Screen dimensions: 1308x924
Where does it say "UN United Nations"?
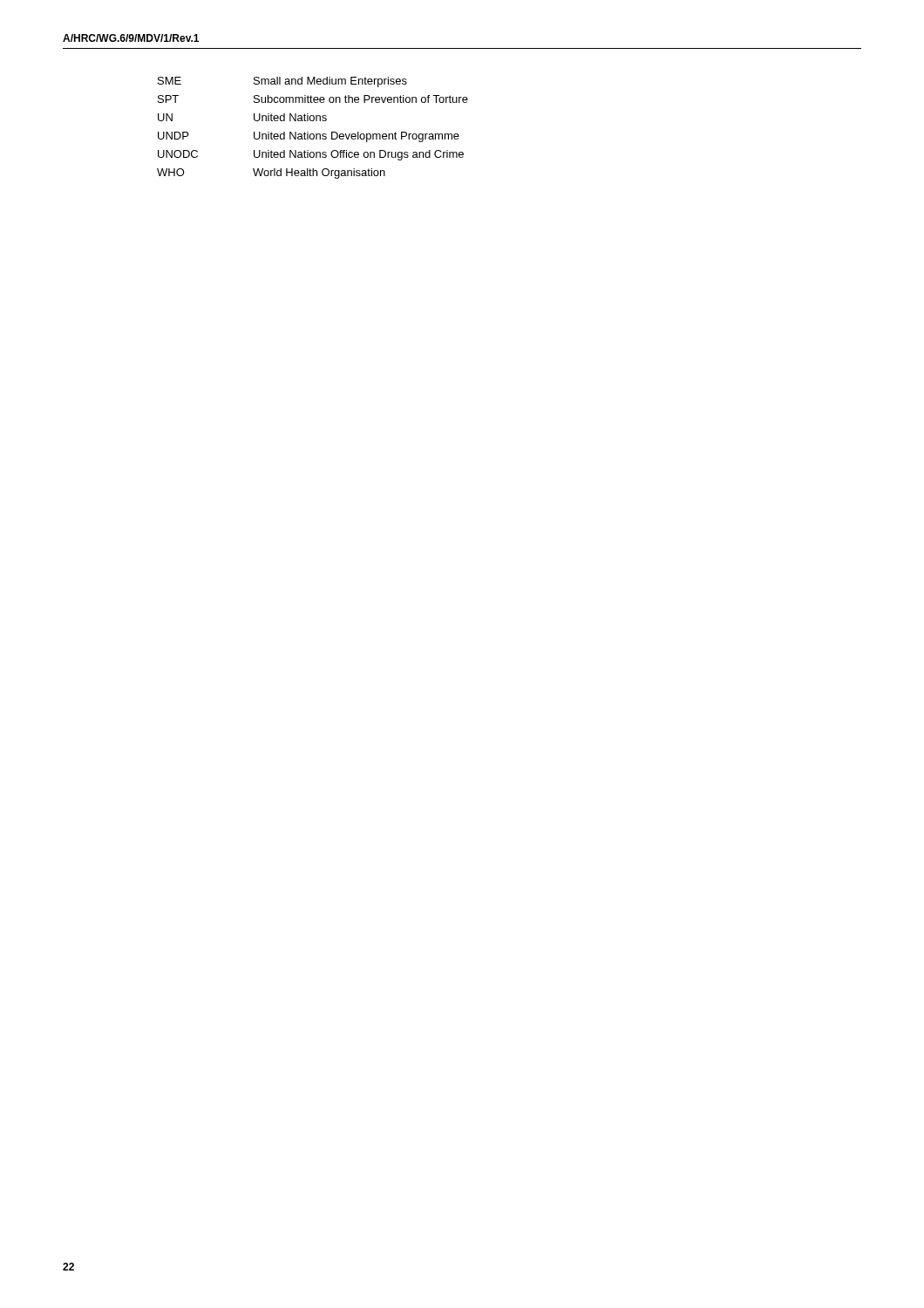312,117
